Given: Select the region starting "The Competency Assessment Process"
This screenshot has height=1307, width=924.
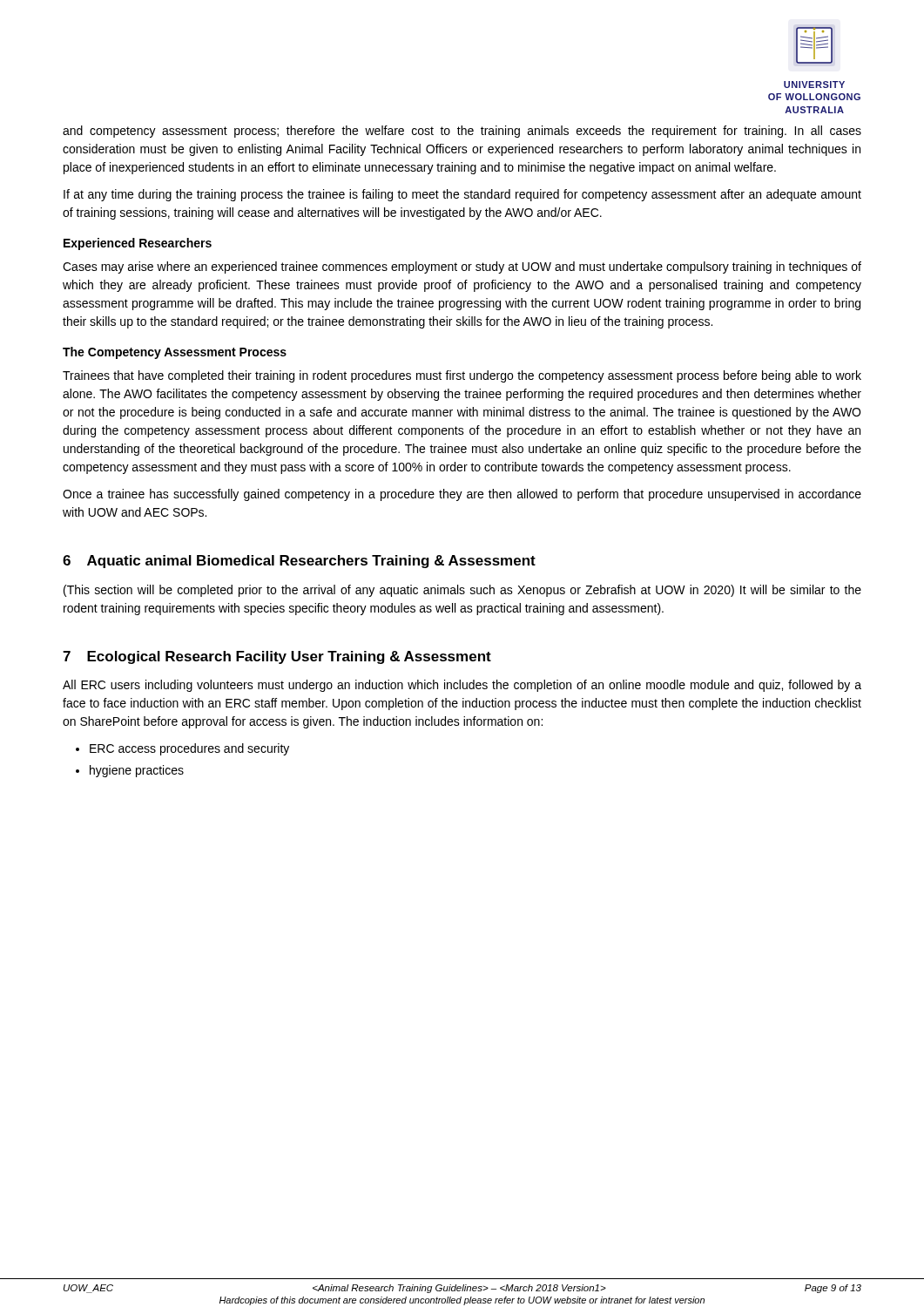Looking at the screenshot, I should (175, 353).
